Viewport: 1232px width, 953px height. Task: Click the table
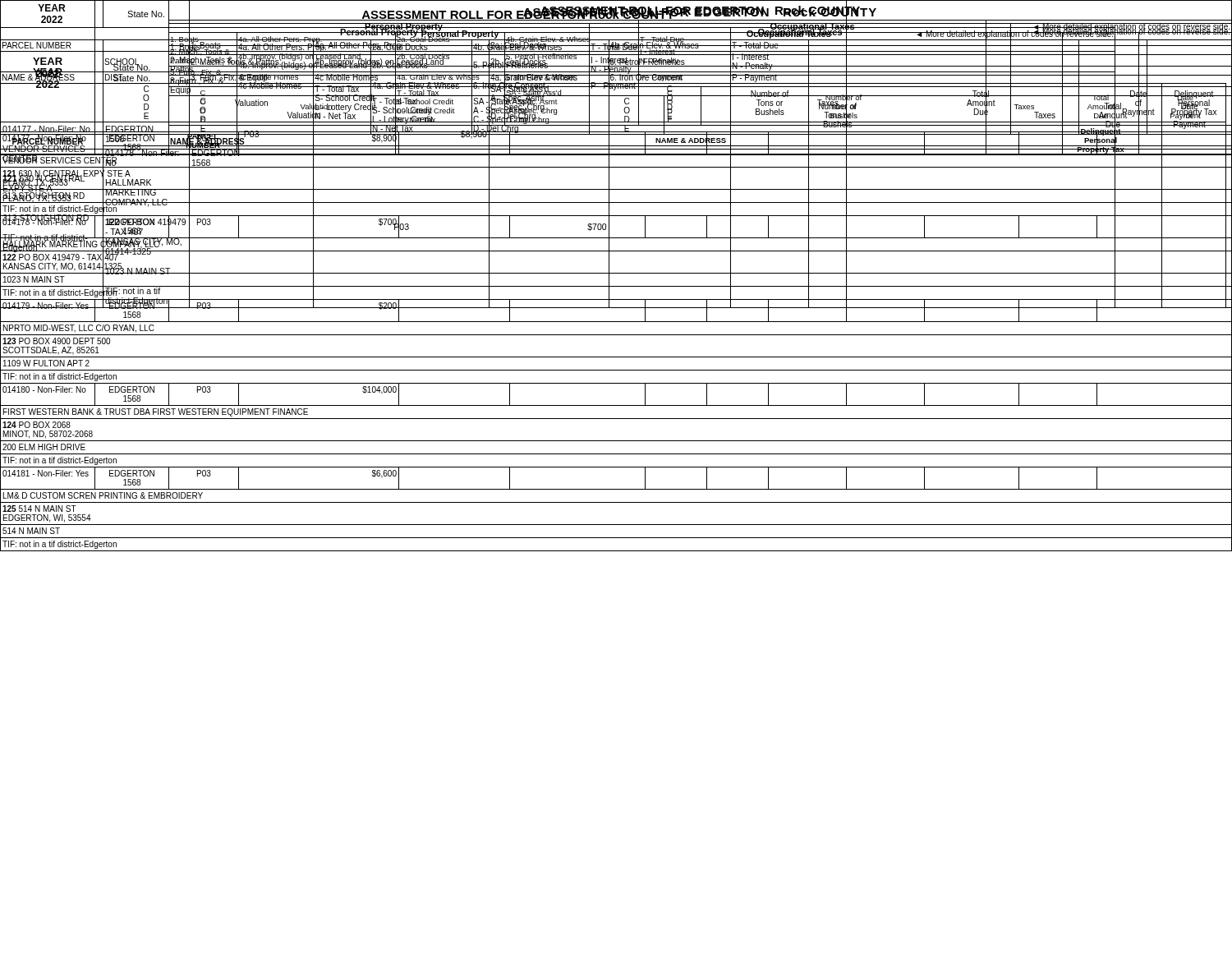(616, 542)
